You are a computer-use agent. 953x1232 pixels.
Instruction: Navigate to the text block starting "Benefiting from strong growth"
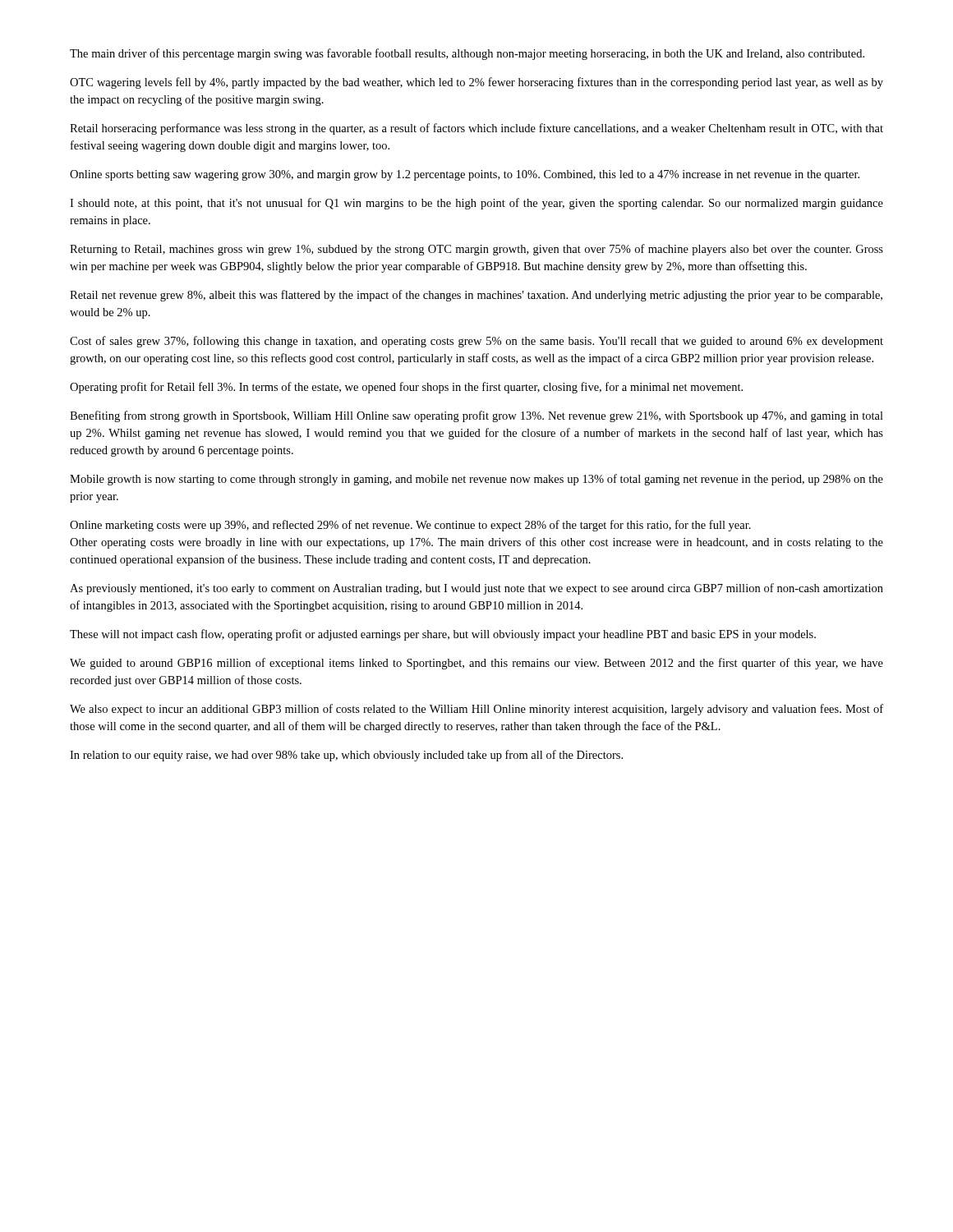coord(476,433)
